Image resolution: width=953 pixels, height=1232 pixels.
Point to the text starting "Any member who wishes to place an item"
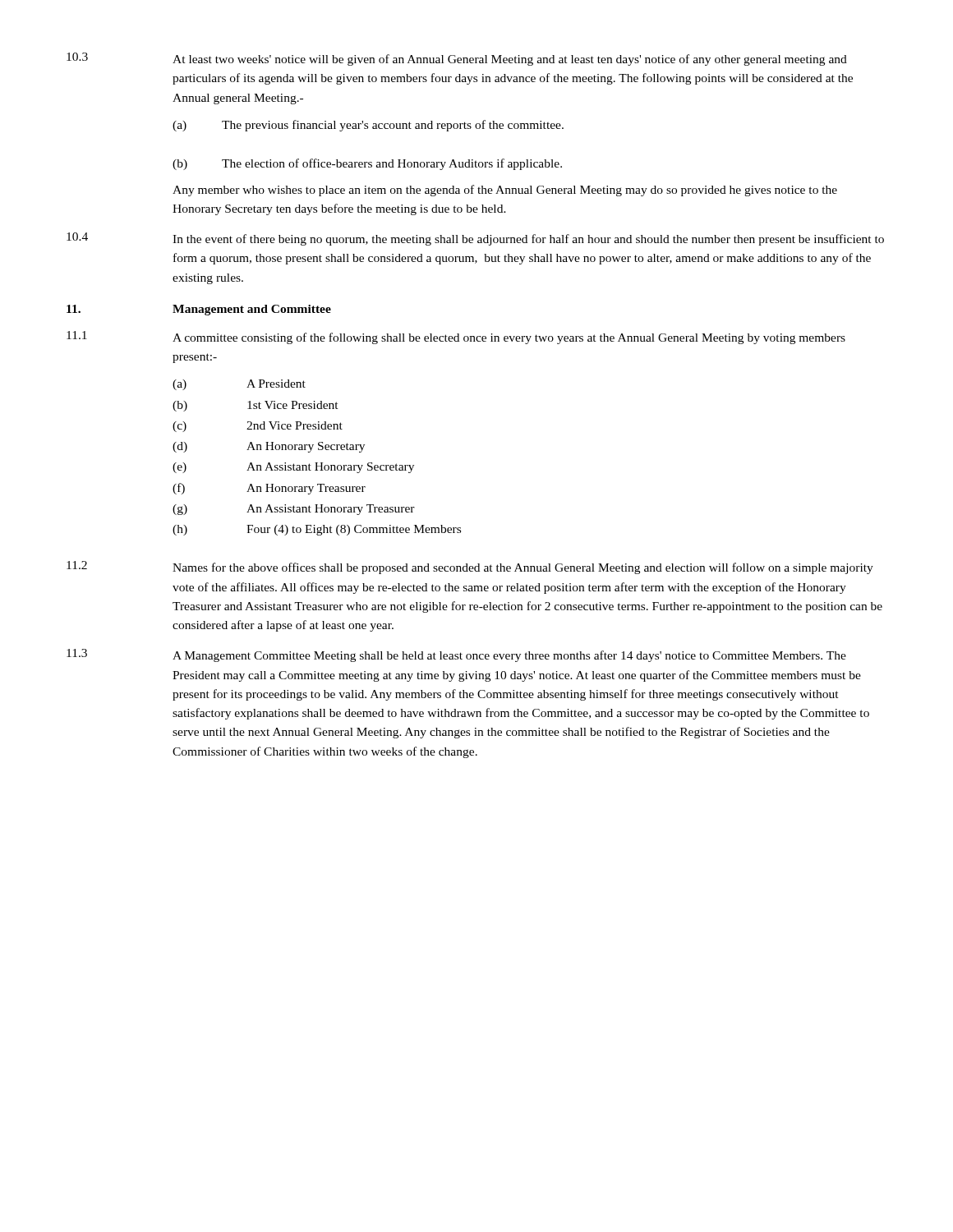click(x=505, y=198)
